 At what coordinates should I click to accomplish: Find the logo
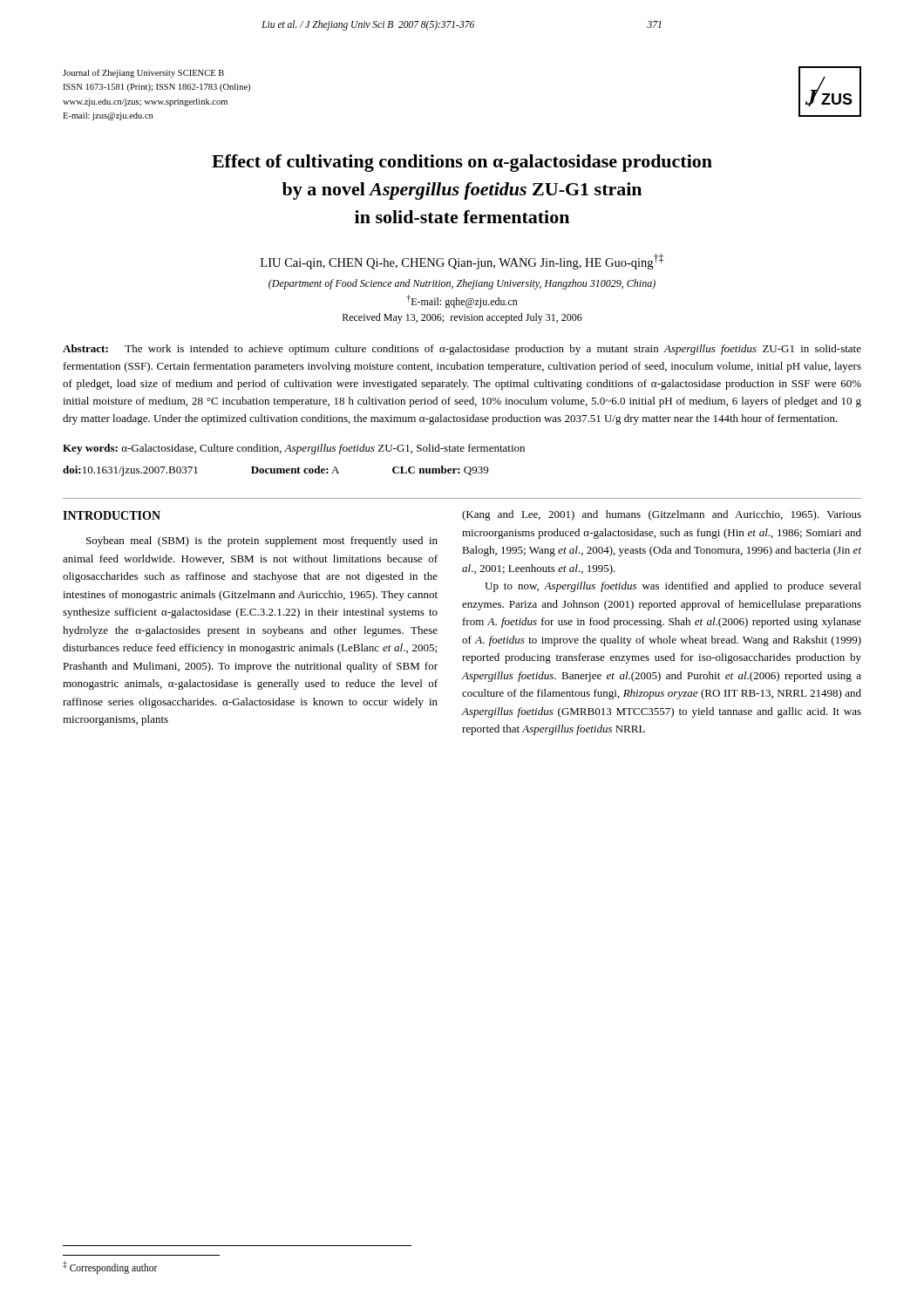[x=830, y=93]
